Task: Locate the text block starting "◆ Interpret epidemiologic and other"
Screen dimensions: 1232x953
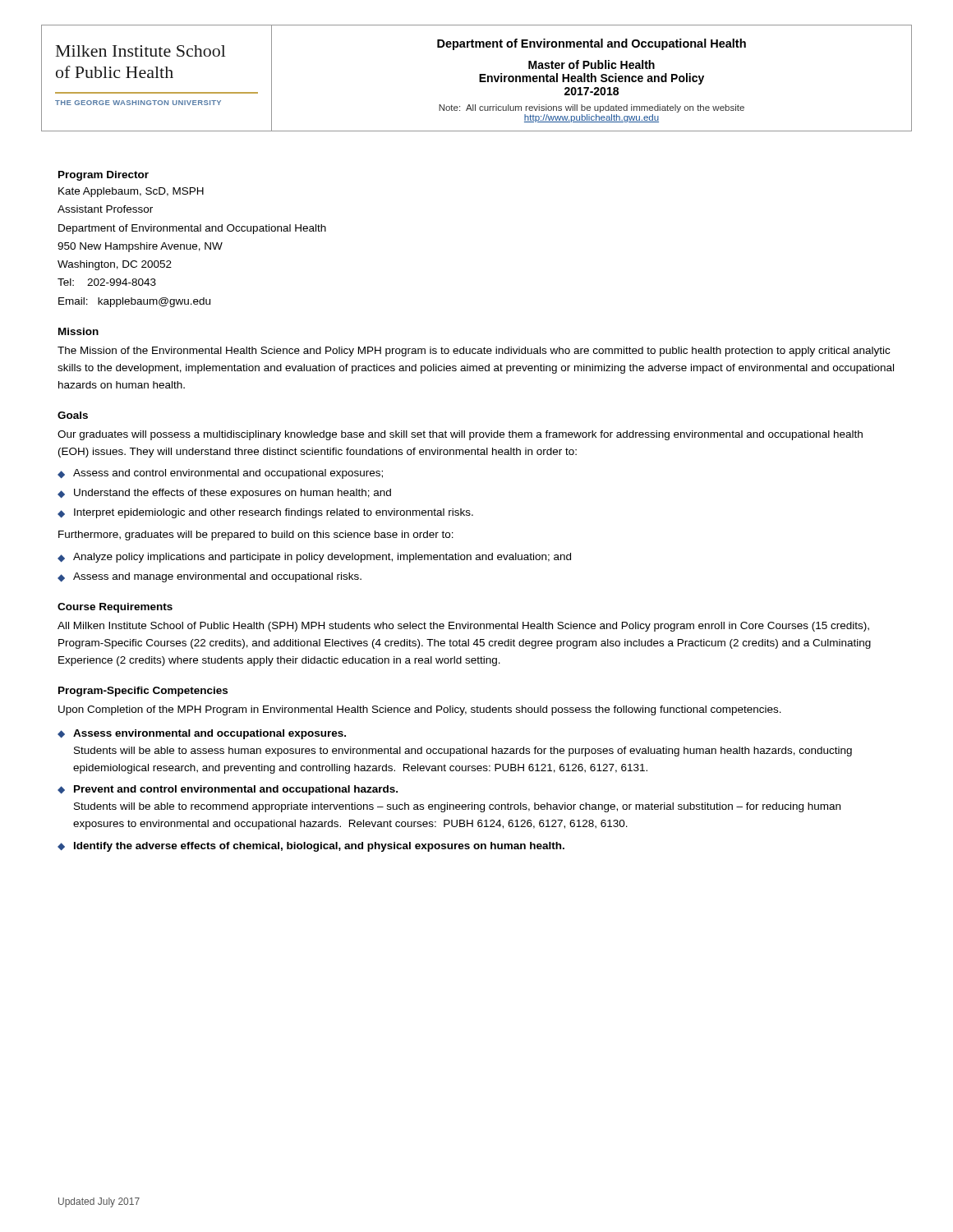Action: coord(476,513)
